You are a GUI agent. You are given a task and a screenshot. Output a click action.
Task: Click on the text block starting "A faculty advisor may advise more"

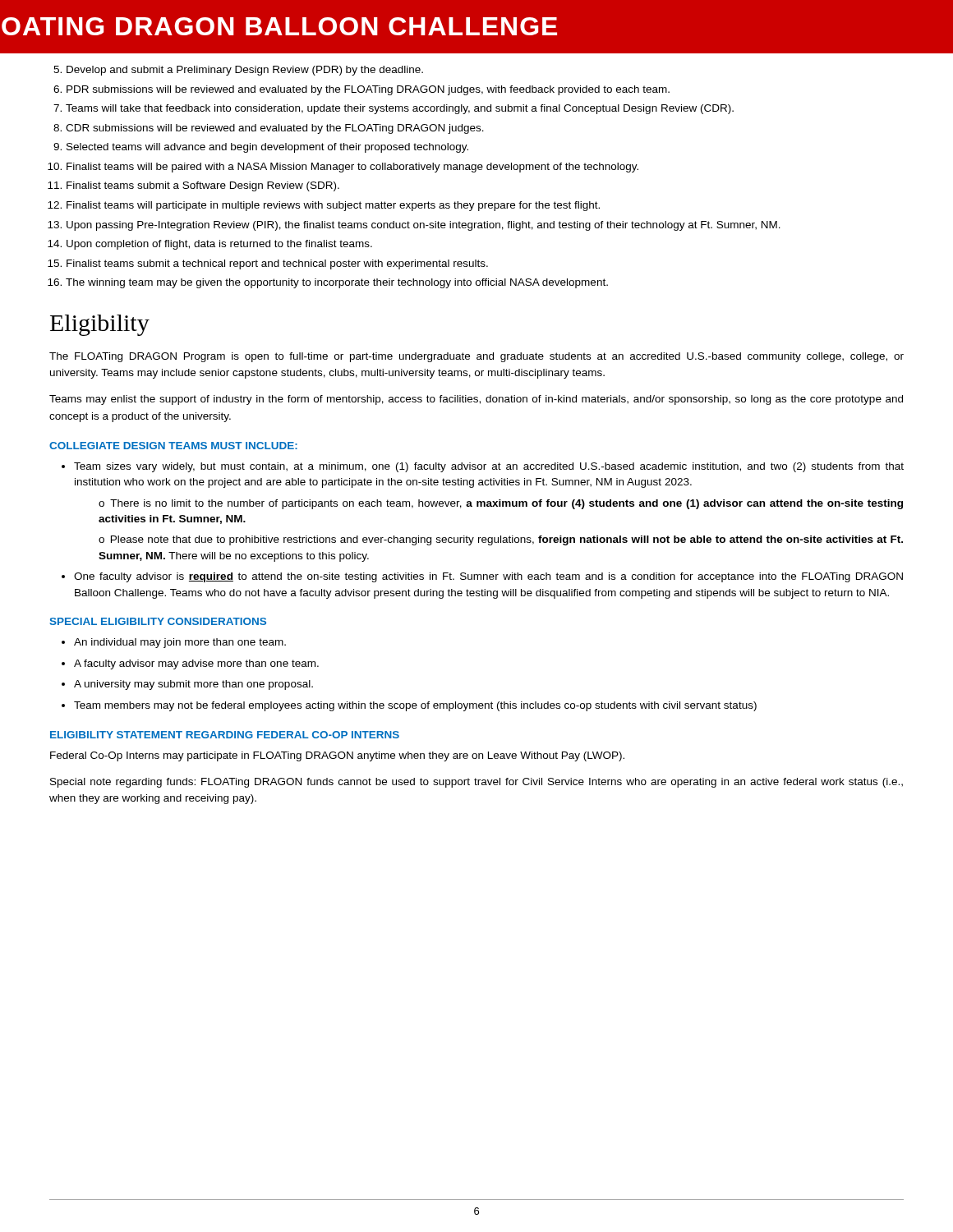196,664
